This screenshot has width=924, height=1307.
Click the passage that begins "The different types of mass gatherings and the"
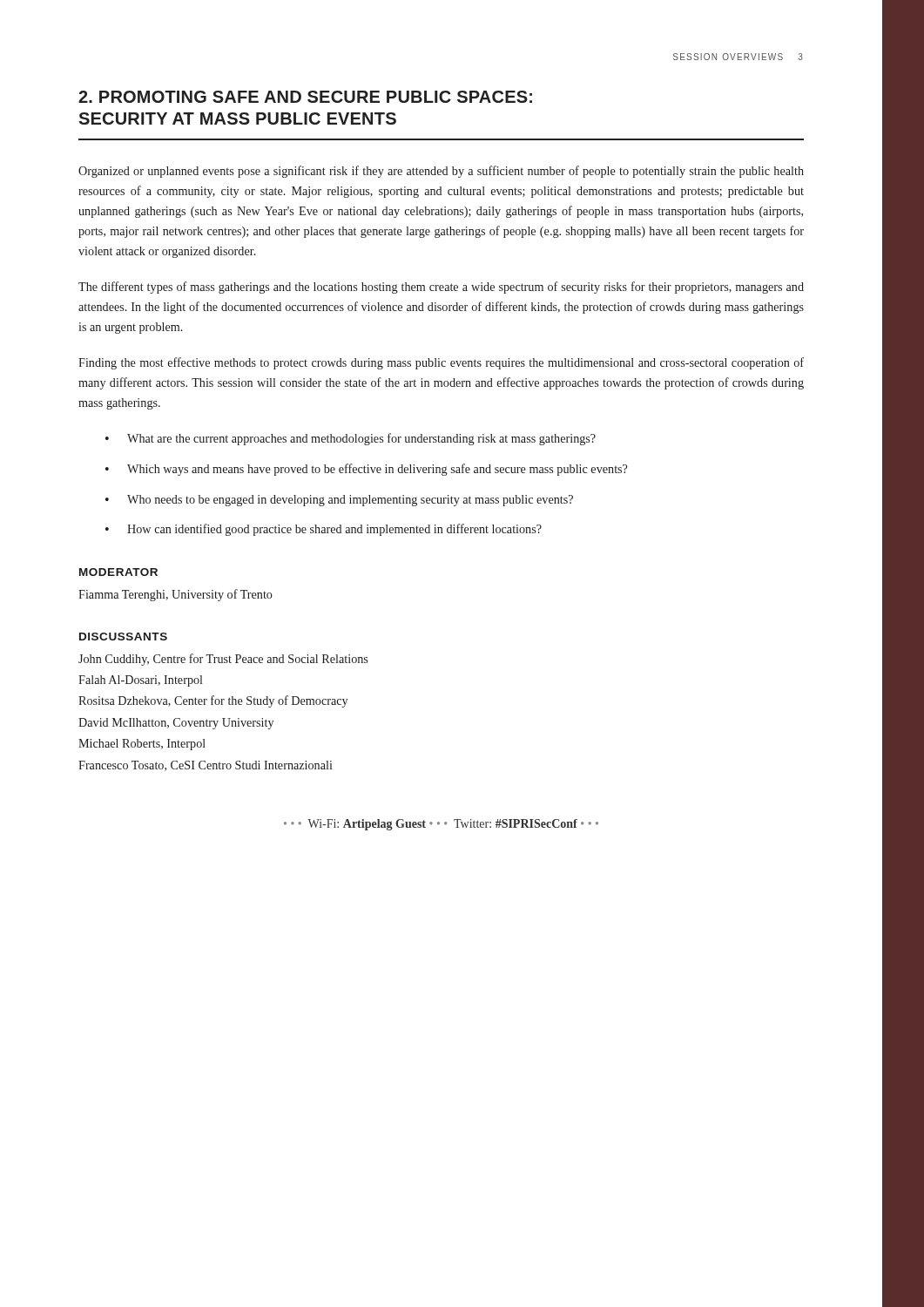pos(441,307)
